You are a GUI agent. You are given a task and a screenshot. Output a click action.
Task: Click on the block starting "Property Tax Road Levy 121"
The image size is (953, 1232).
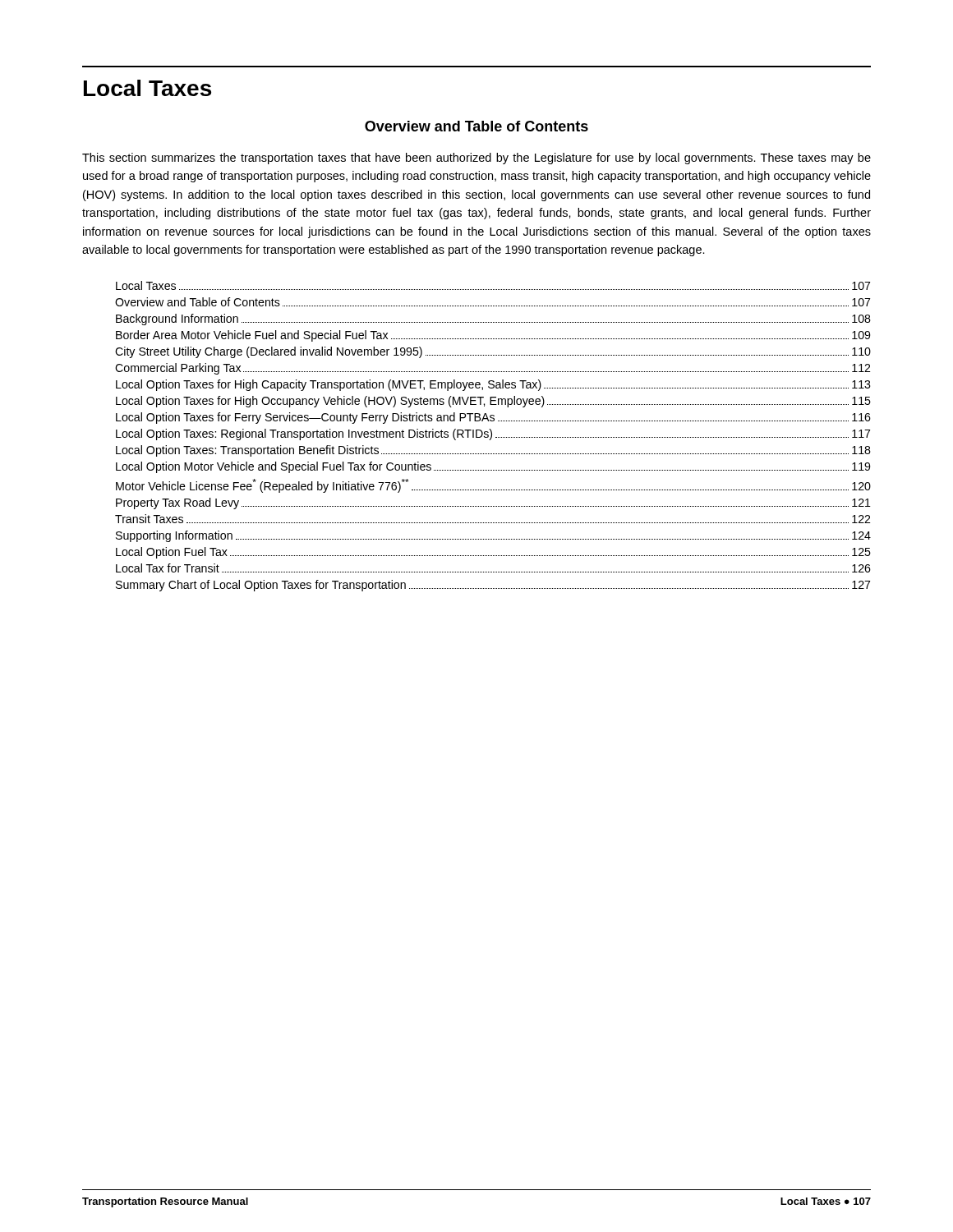point(493,502)
